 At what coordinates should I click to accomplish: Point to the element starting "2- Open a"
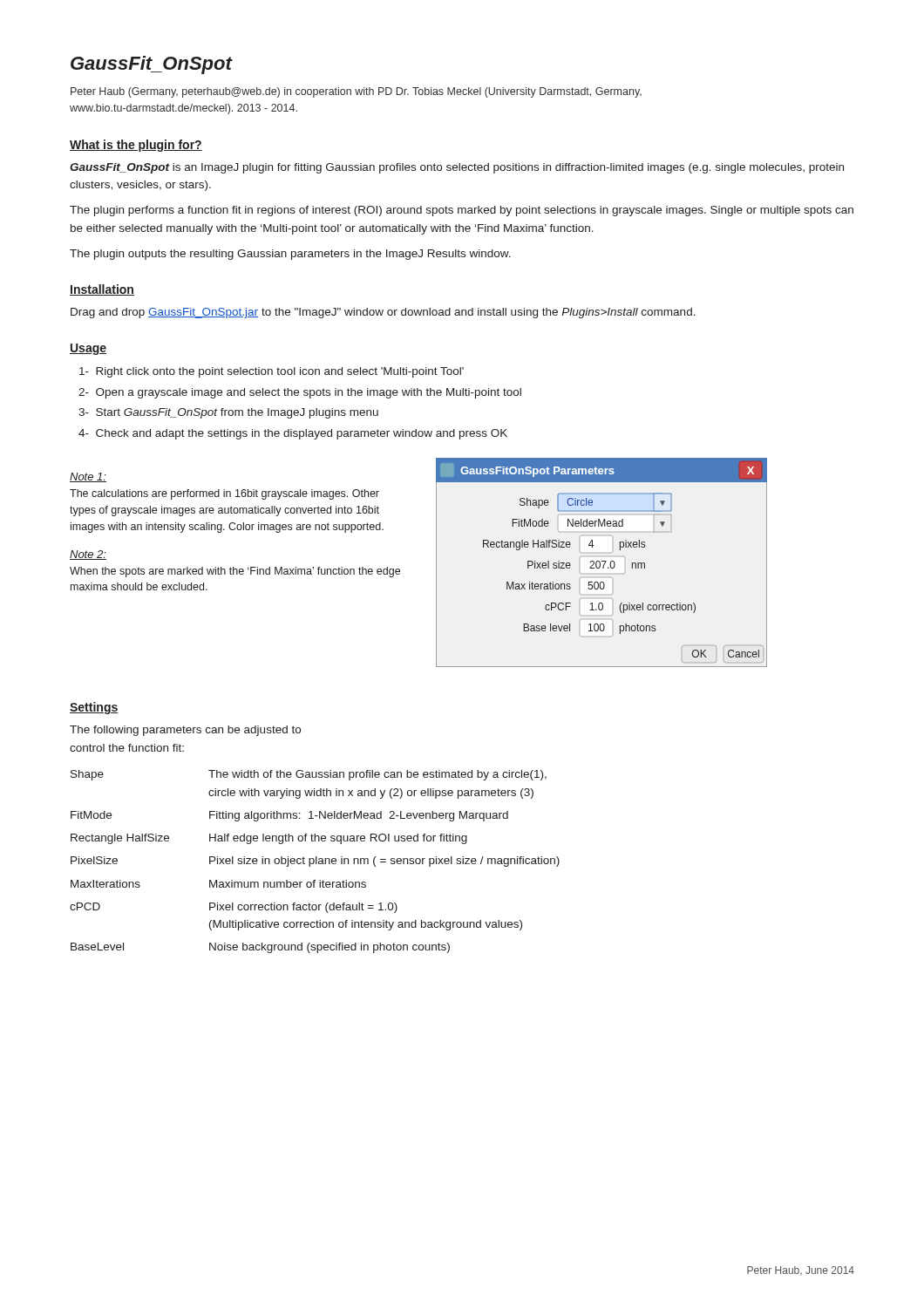click(300, 392)
